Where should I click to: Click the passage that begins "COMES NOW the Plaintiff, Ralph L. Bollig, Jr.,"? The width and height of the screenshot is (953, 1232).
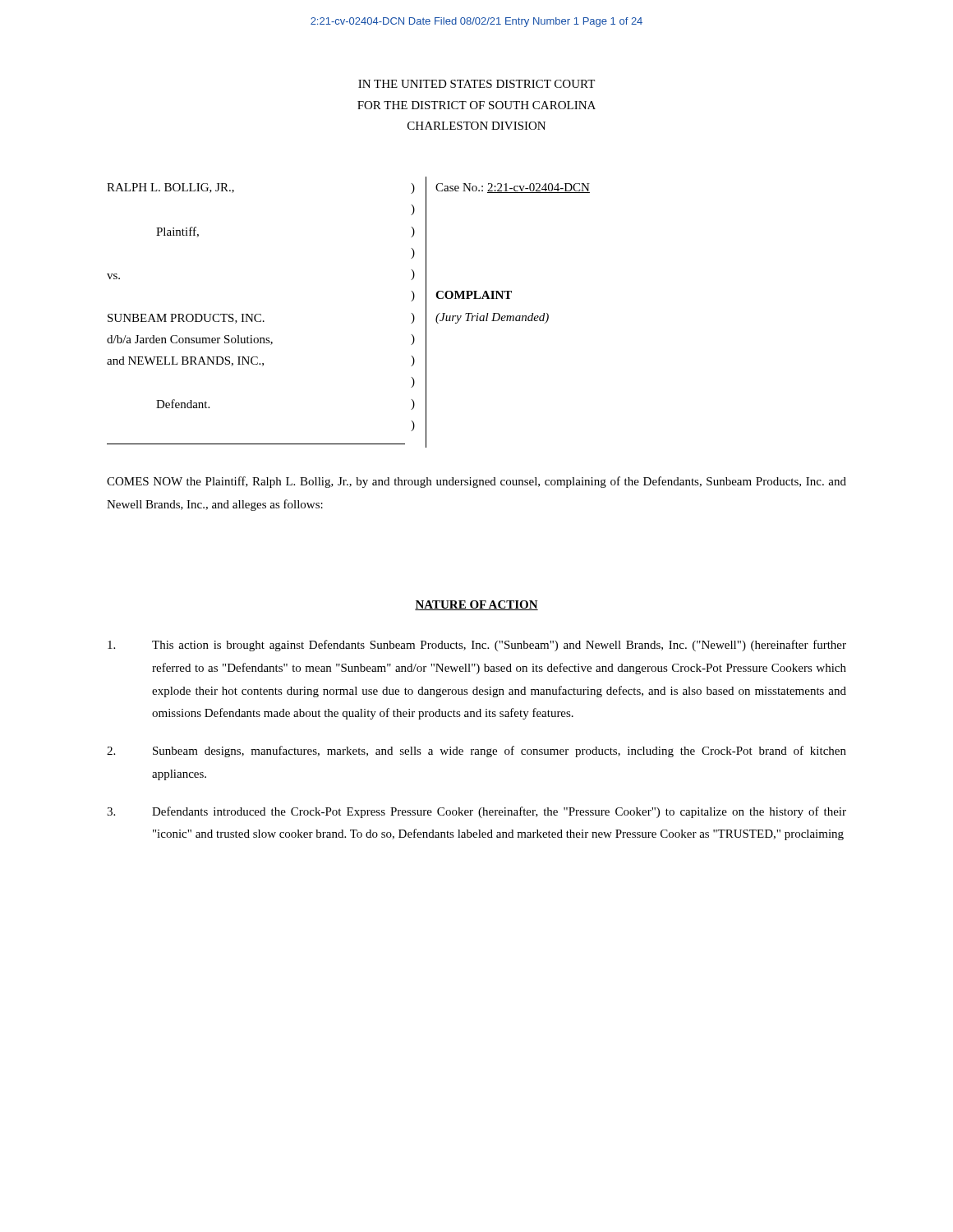point(476,493)
